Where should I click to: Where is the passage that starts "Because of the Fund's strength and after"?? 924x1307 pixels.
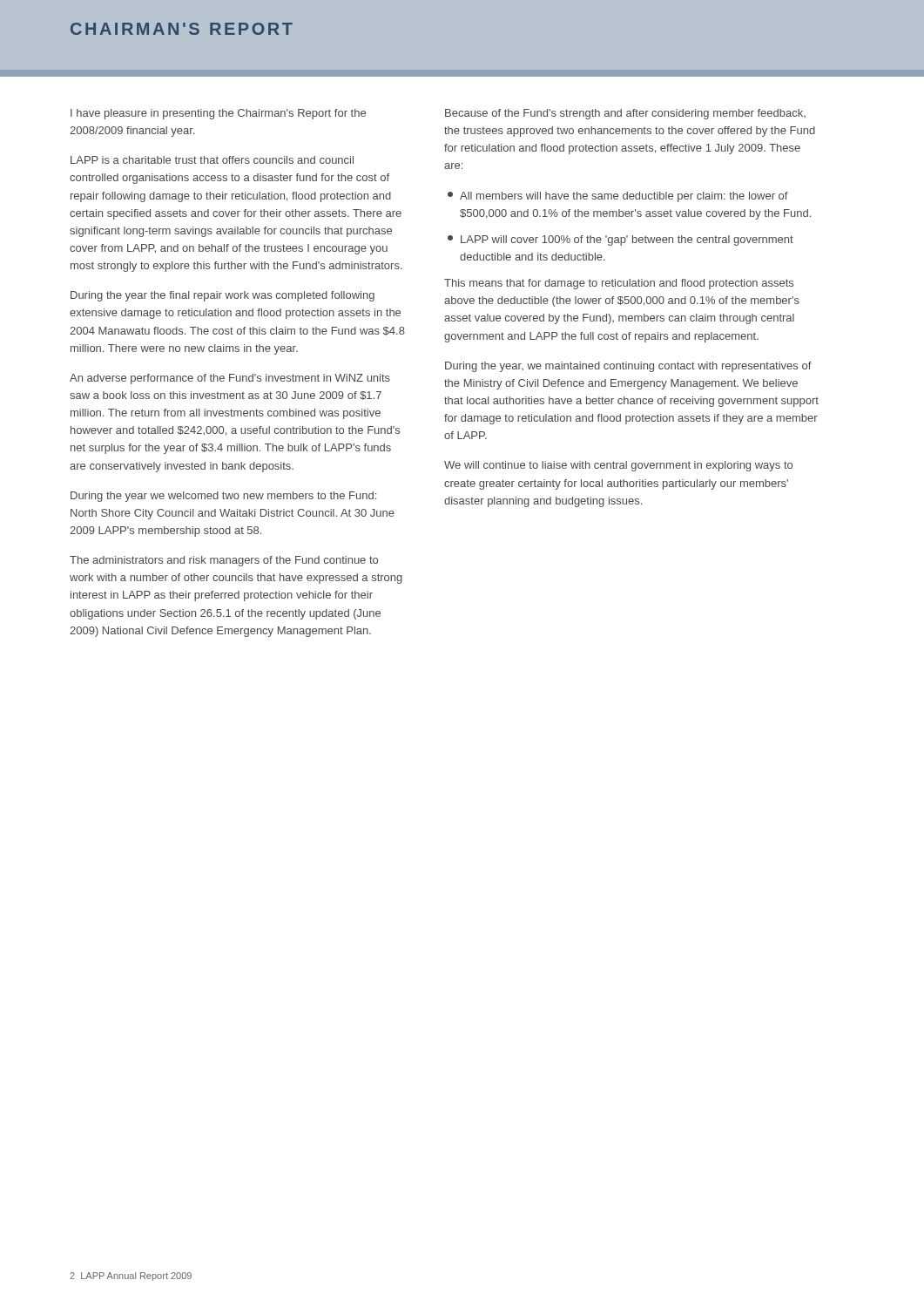(x=630, y=139)
